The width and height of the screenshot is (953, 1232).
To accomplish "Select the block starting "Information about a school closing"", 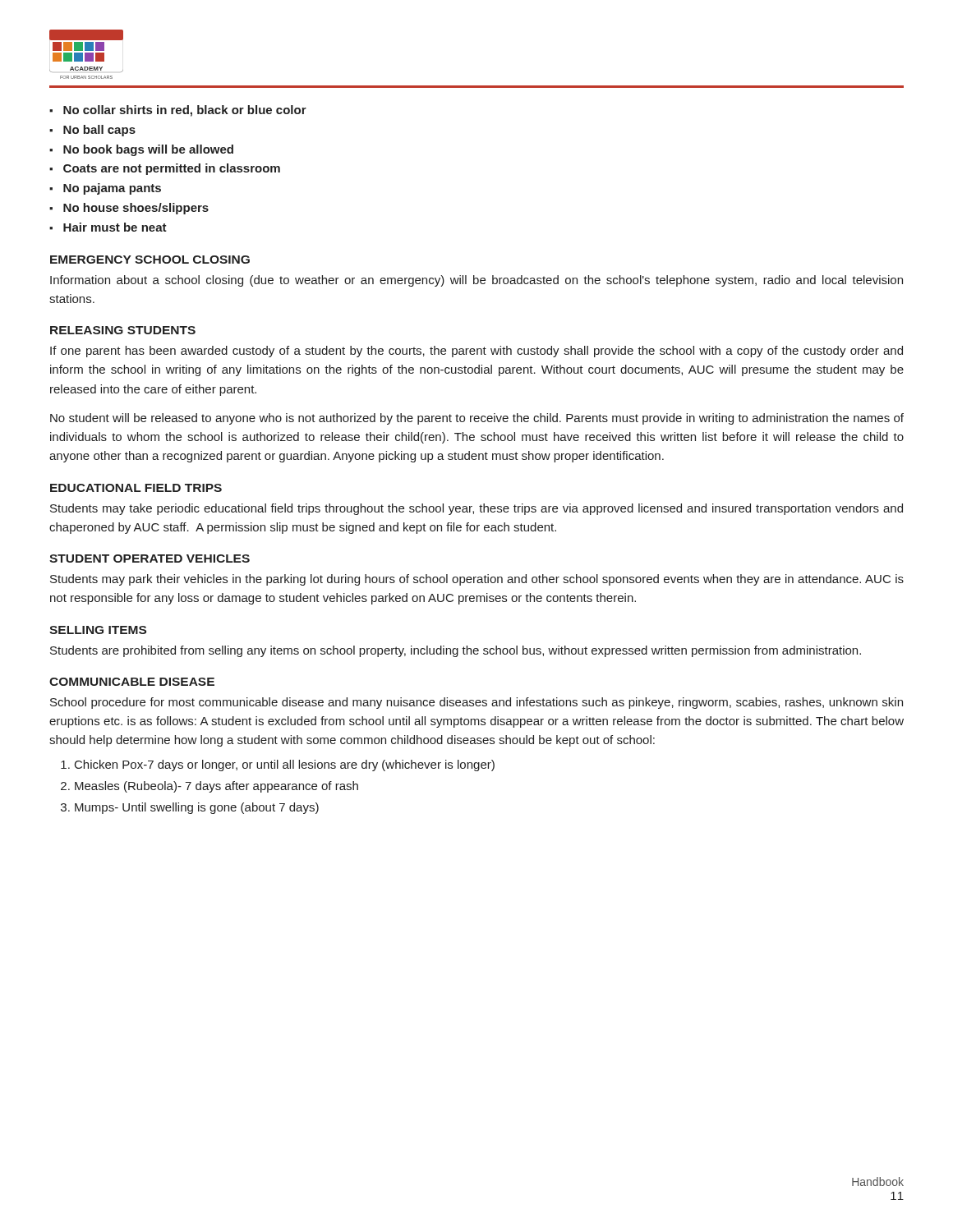I will [476, 289].
